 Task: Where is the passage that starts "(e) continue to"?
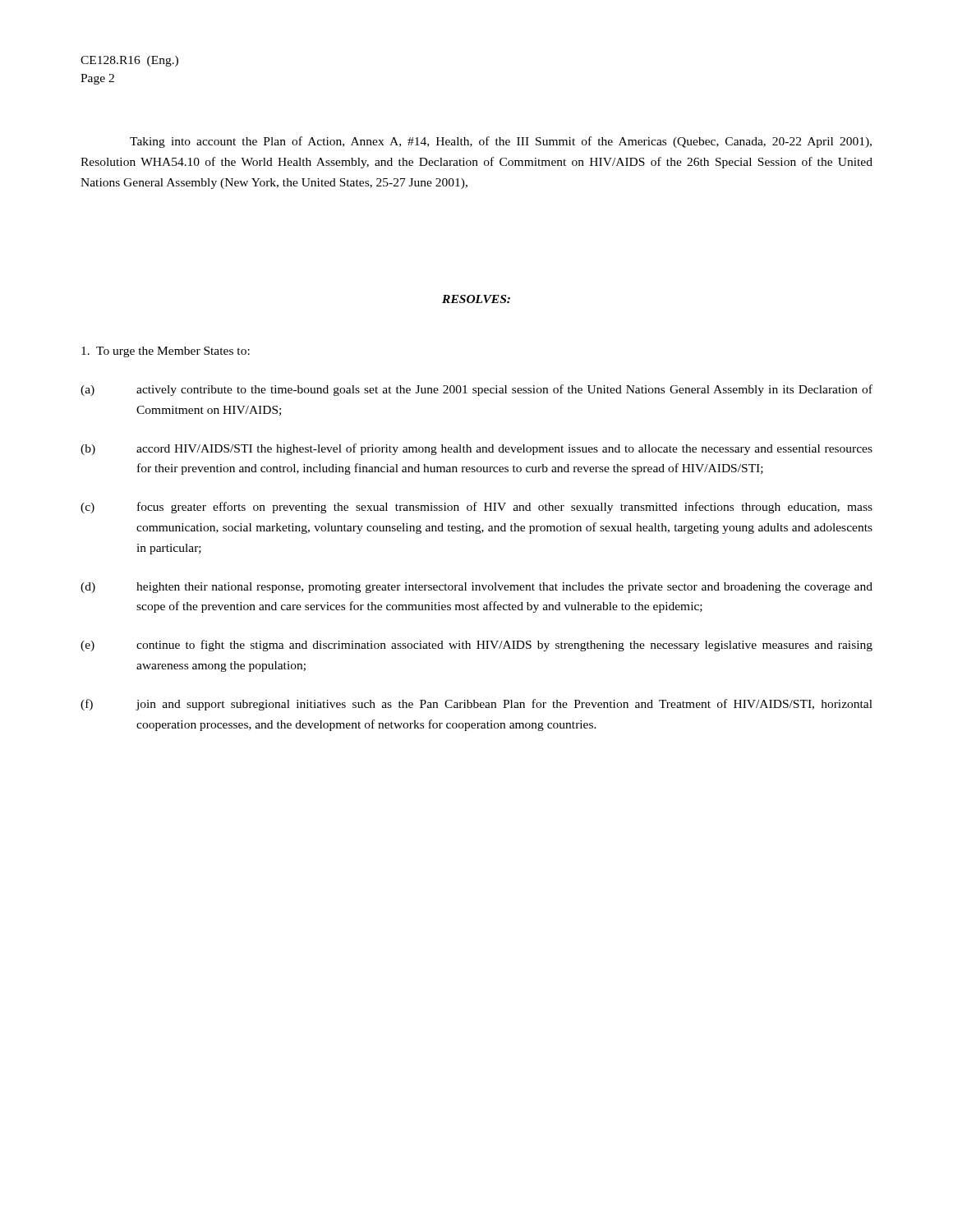pyautogui.click(x=476, y=655)
